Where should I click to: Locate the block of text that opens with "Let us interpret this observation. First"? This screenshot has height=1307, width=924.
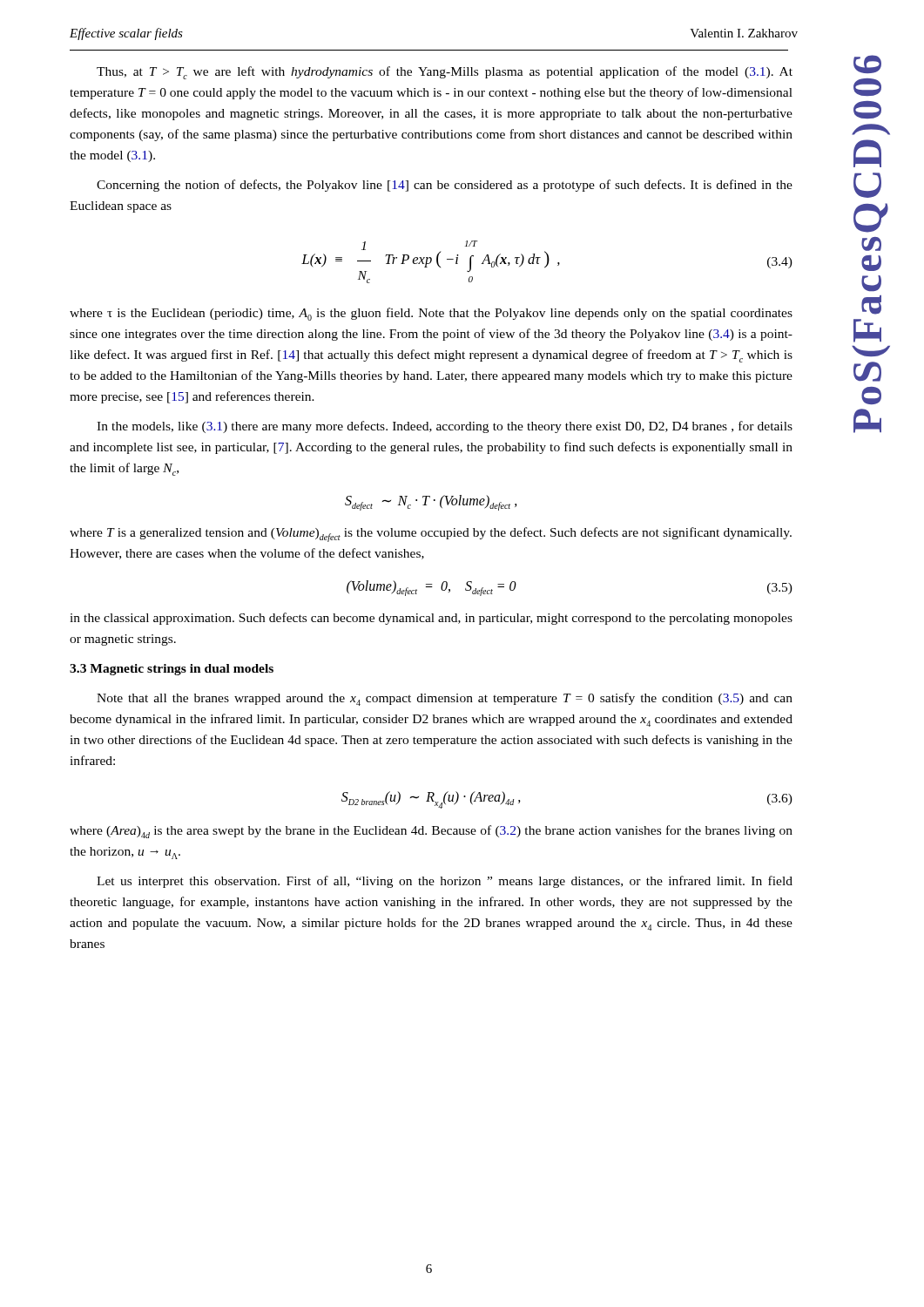[x=431, y=913]
